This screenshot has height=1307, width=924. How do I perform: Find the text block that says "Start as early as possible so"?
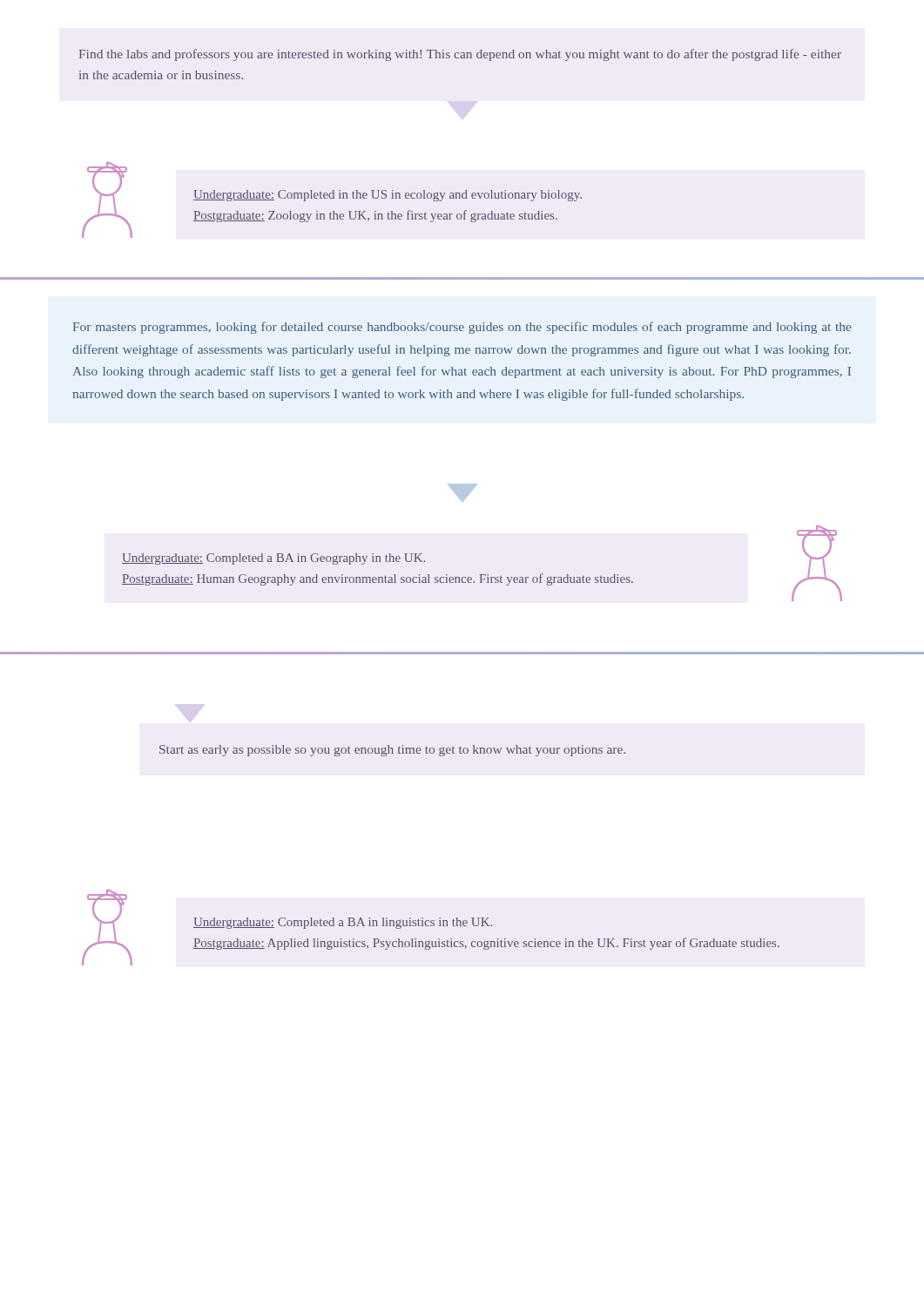(x=392, y=749)
